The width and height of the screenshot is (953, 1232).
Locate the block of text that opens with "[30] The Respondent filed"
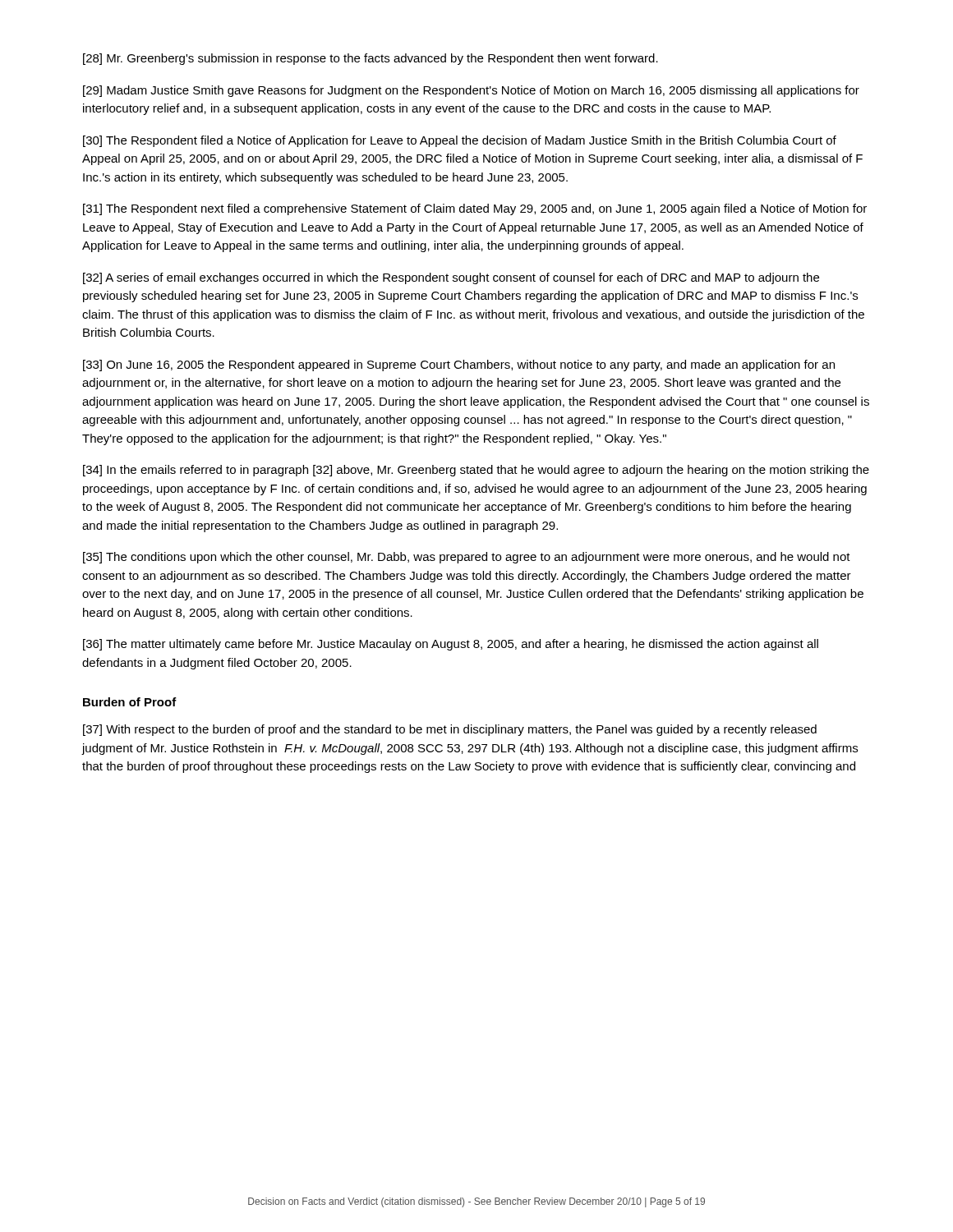pyautogui.click(x=473, y=158)
